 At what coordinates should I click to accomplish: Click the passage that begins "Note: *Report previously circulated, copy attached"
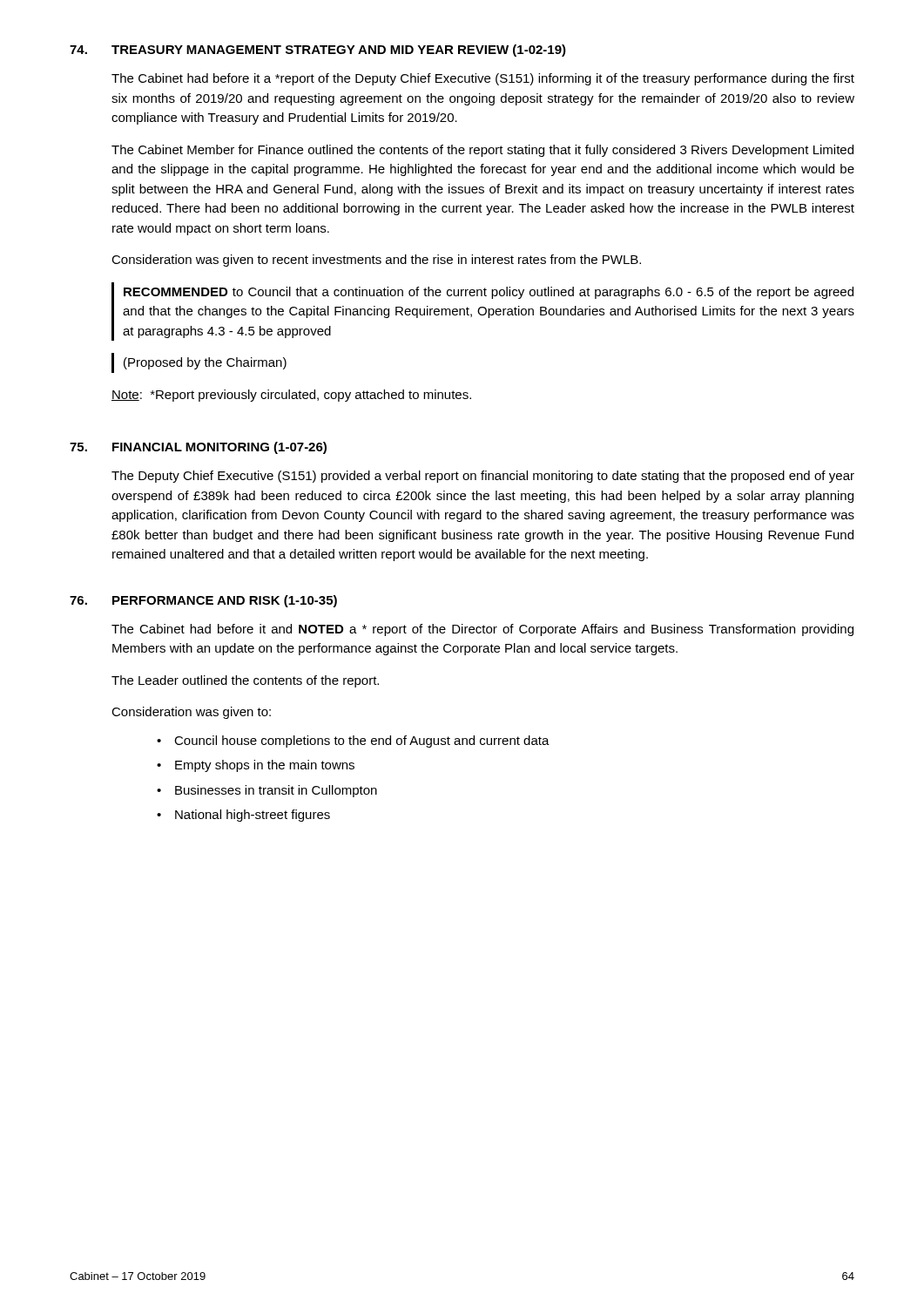[x=292, y=394]
